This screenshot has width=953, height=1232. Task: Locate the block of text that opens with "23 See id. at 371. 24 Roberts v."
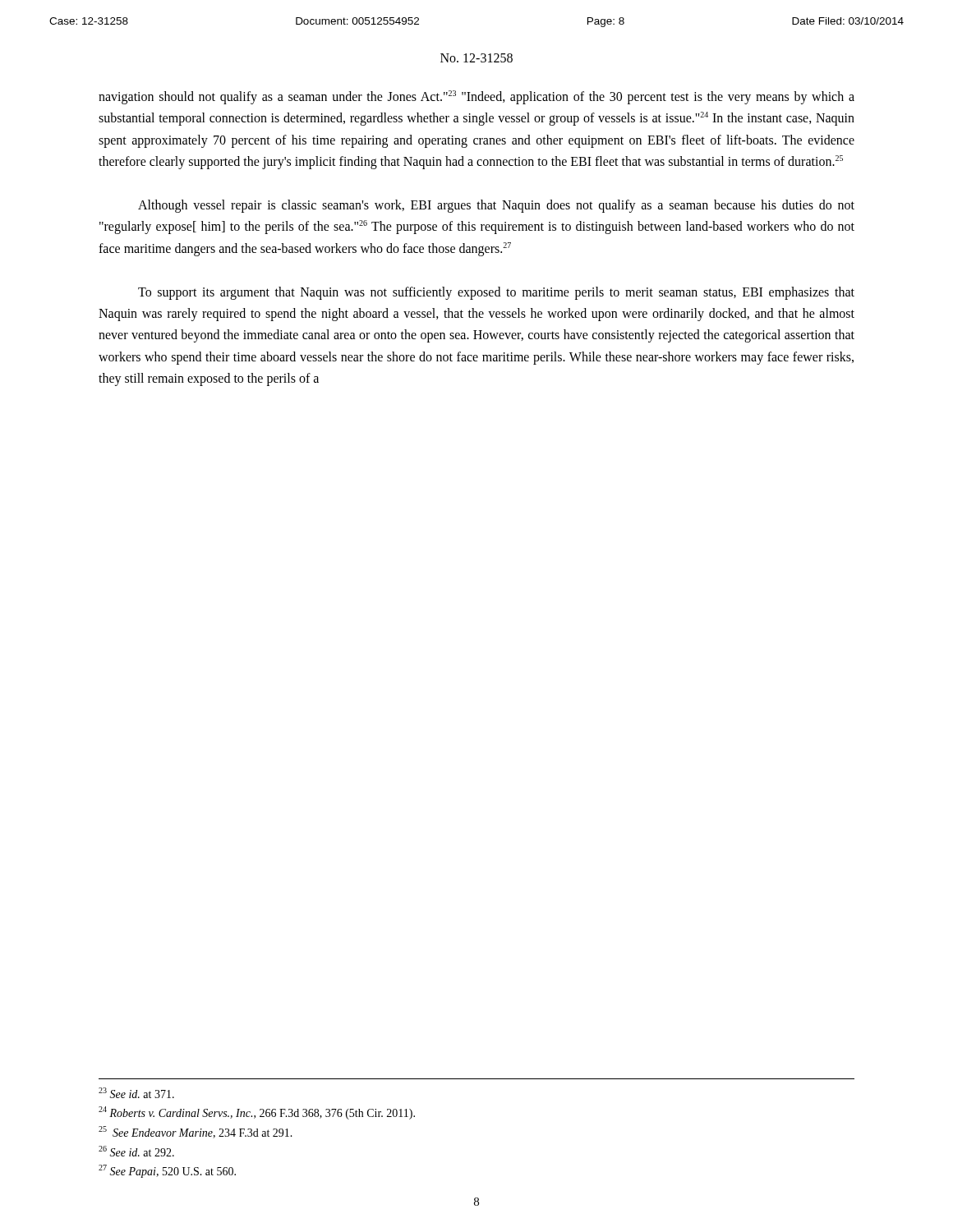136,1093
